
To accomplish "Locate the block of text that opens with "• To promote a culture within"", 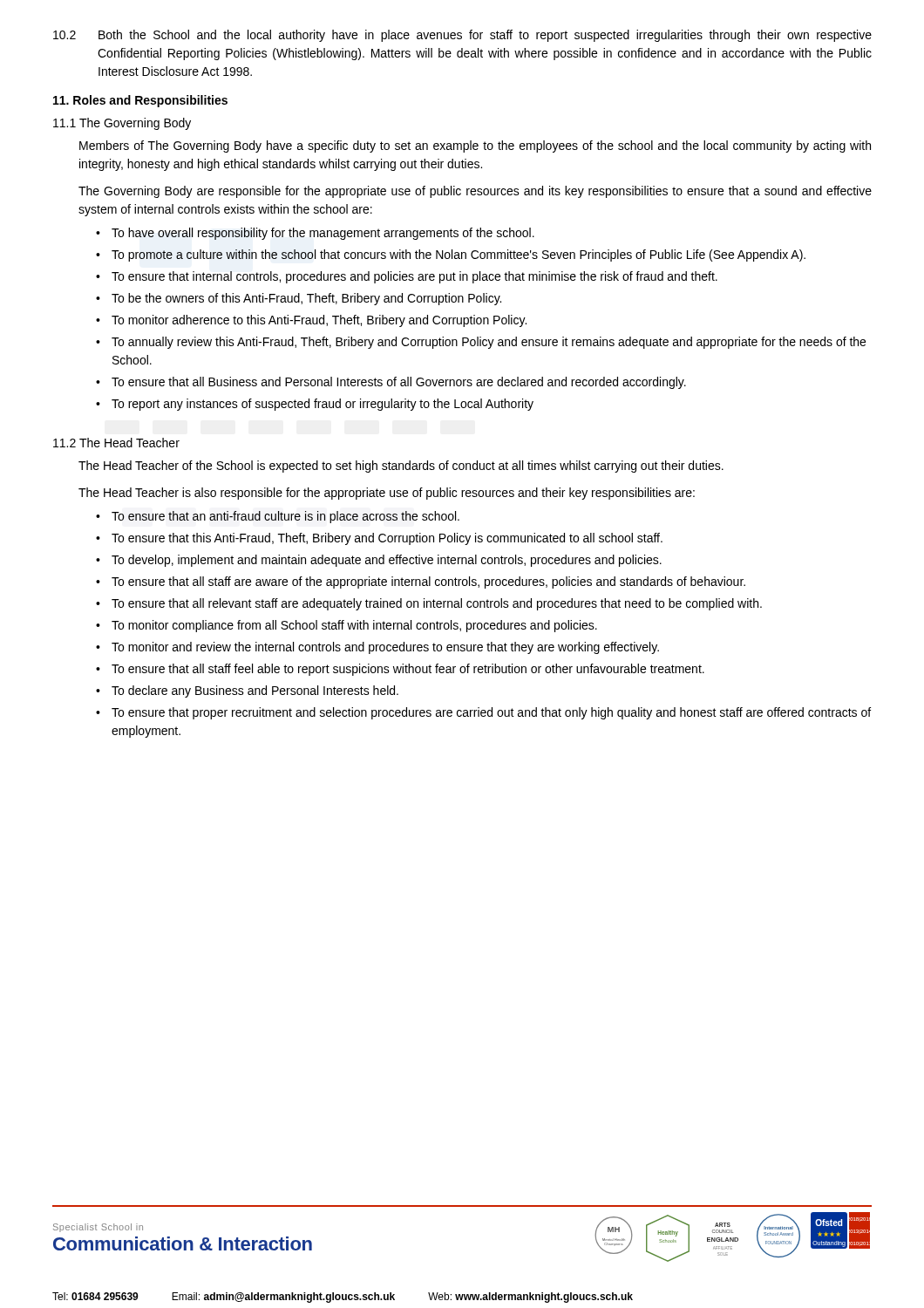I will coord(451,255).
